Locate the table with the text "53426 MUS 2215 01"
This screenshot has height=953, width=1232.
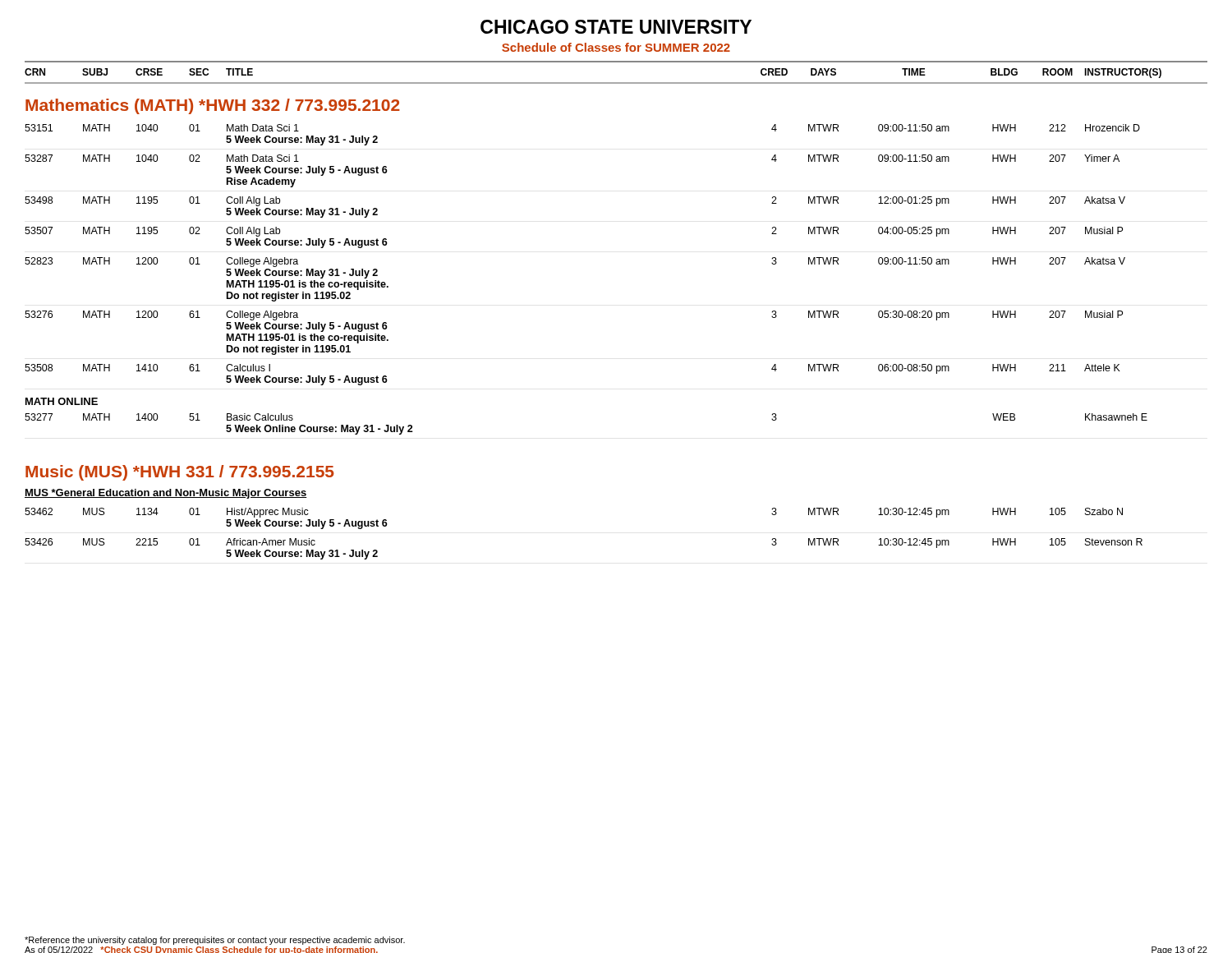pos(616,548)
